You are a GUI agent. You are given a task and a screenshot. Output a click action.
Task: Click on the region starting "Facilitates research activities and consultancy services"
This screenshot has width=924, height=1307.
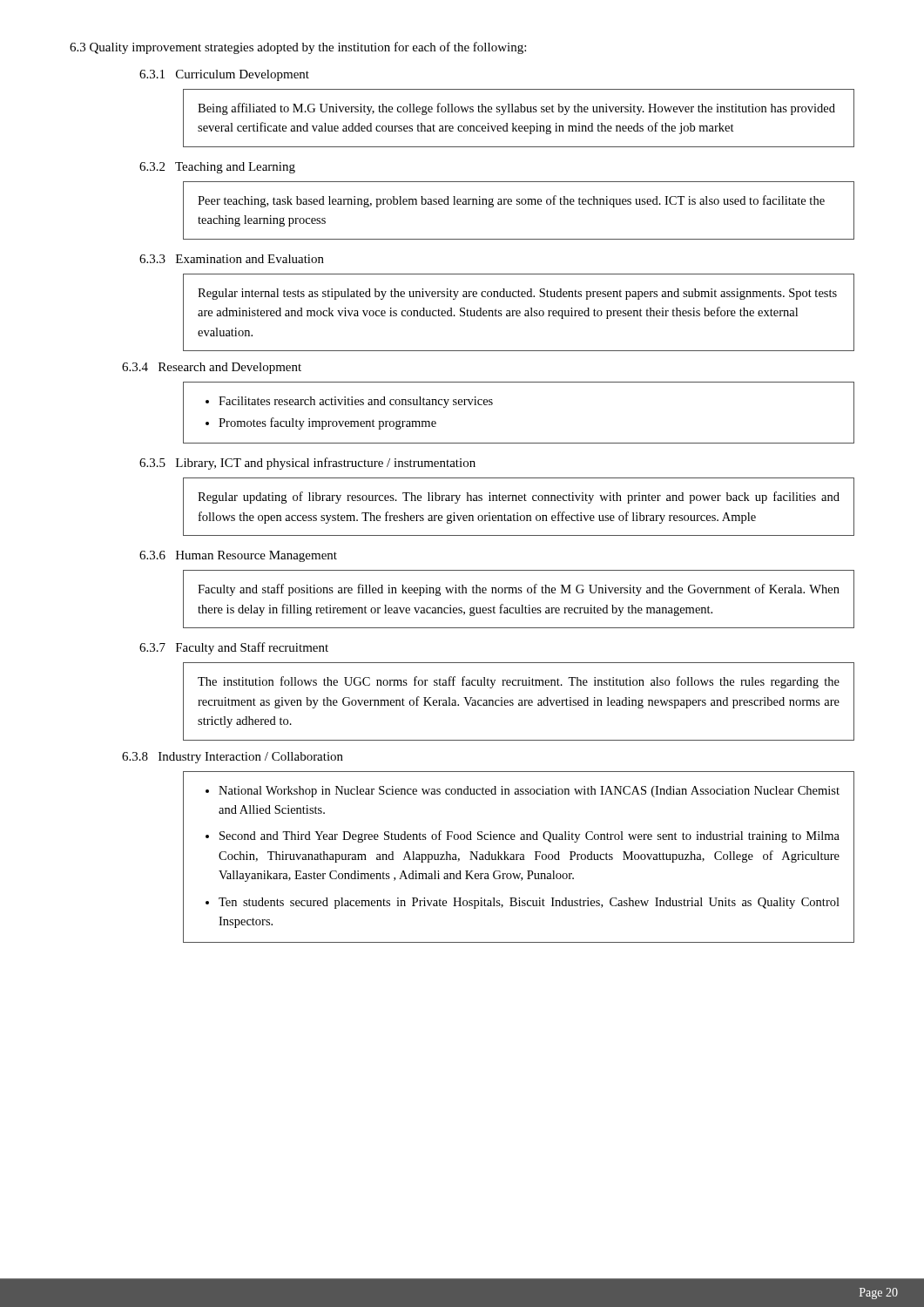(356, 401)
